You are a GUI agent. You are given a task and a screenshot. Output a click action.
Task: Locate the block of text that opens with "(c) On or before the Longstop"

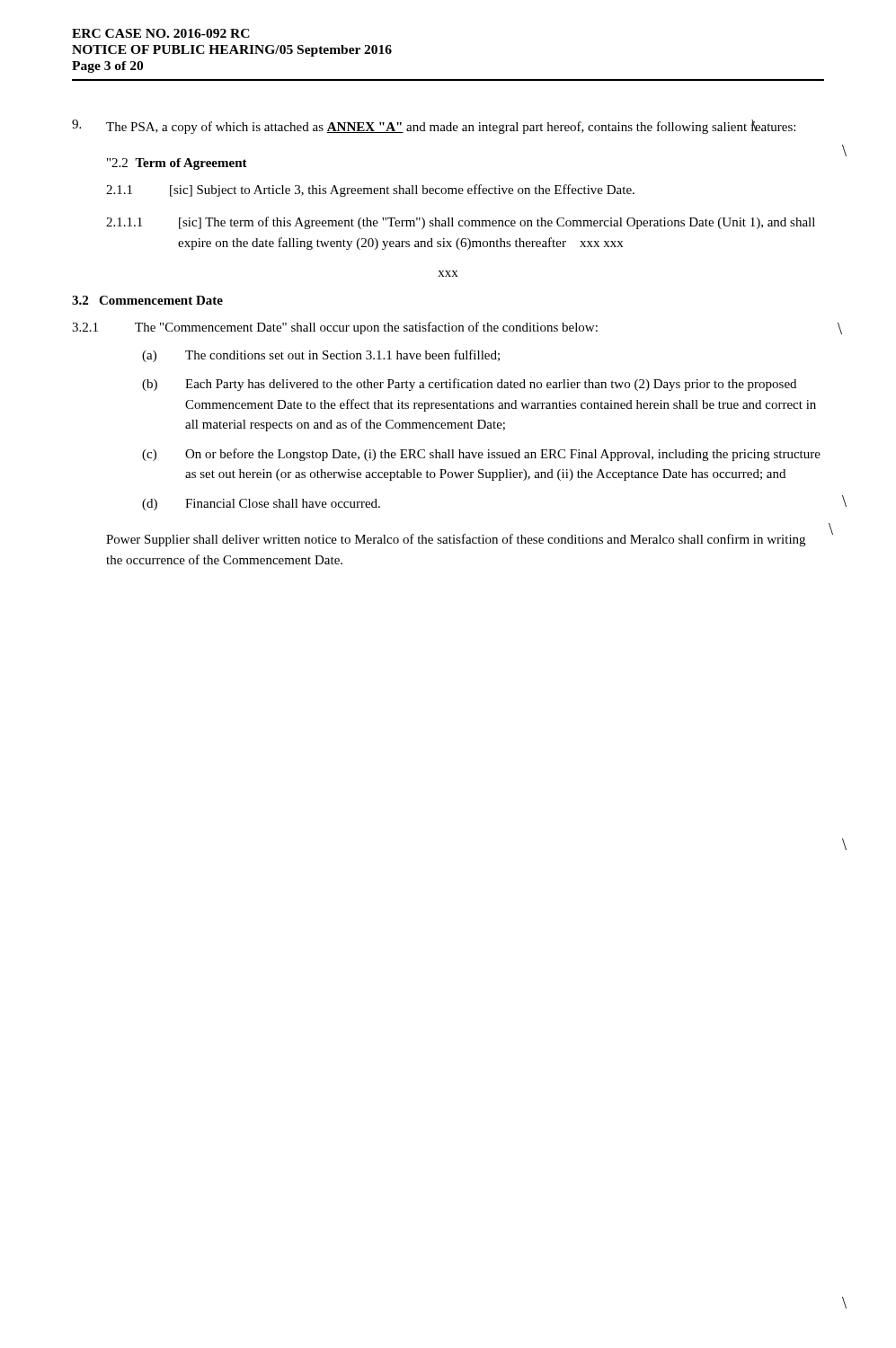[479, 464]
